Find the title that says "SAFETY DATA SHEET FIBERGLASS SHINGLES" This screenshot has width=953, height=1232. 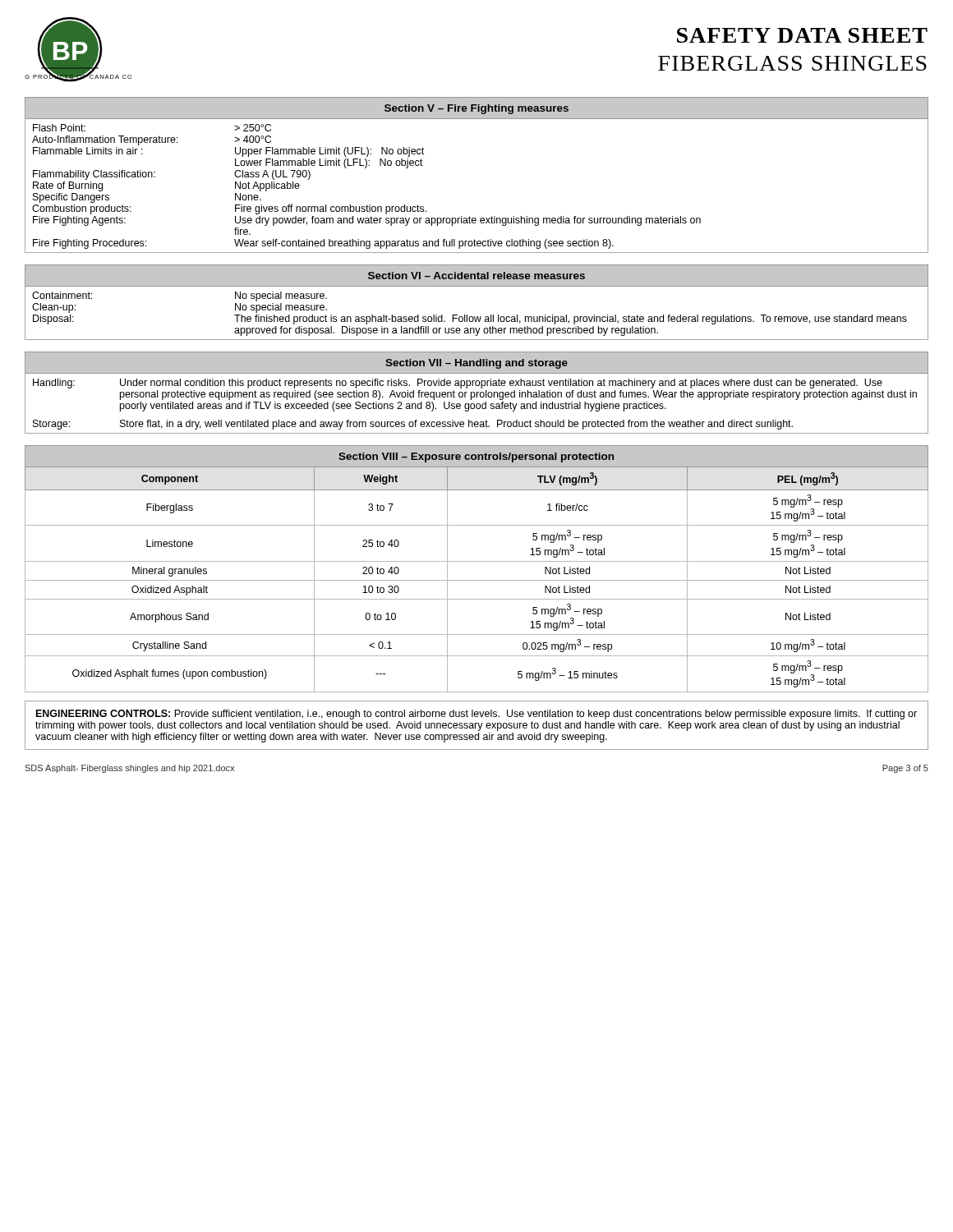tap(793, 49)
